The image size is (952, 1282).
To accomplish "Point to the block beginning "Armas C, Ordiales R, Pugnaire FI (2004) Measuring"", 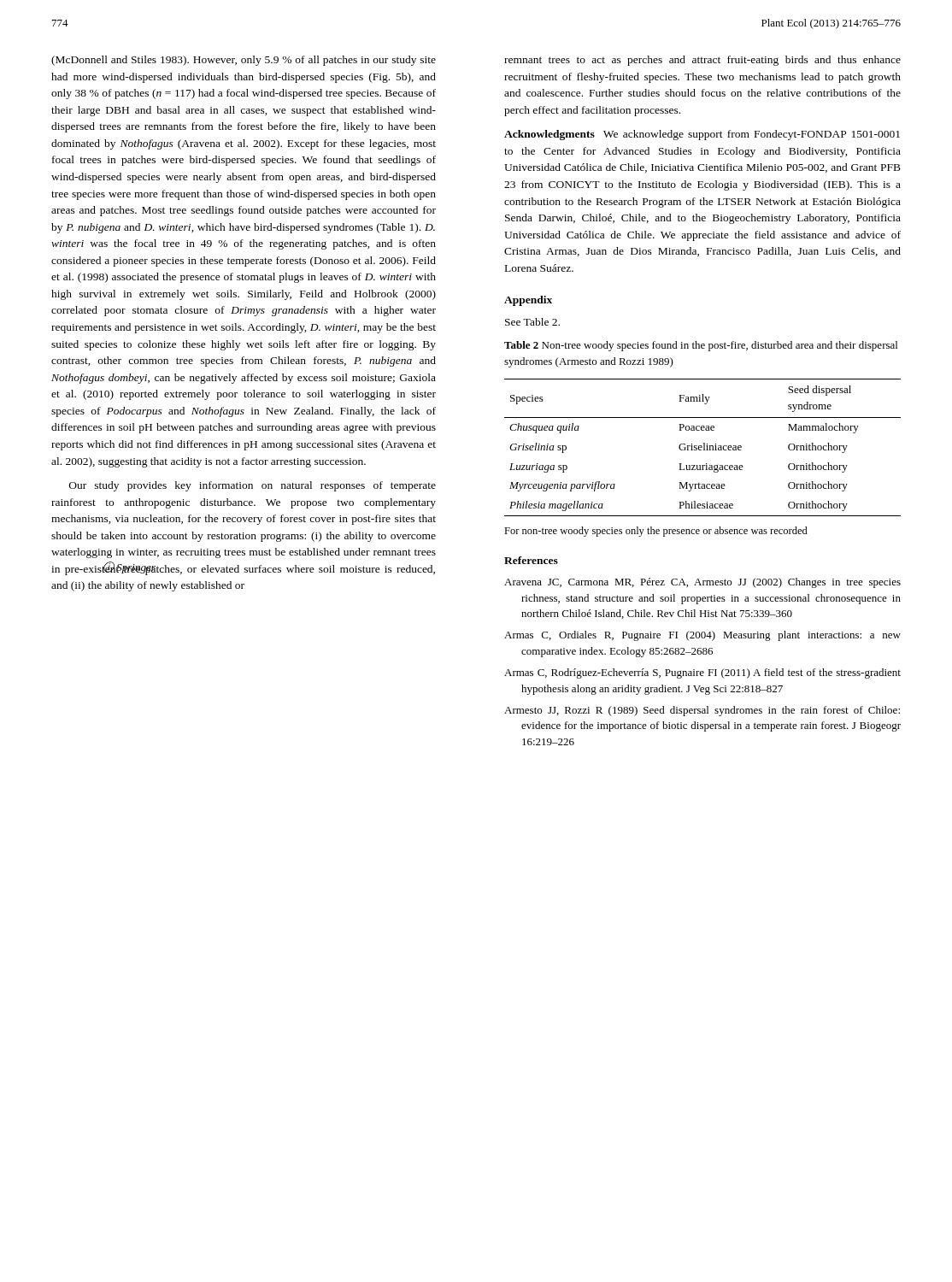I will pyautogui.click(x=702, y=643).
